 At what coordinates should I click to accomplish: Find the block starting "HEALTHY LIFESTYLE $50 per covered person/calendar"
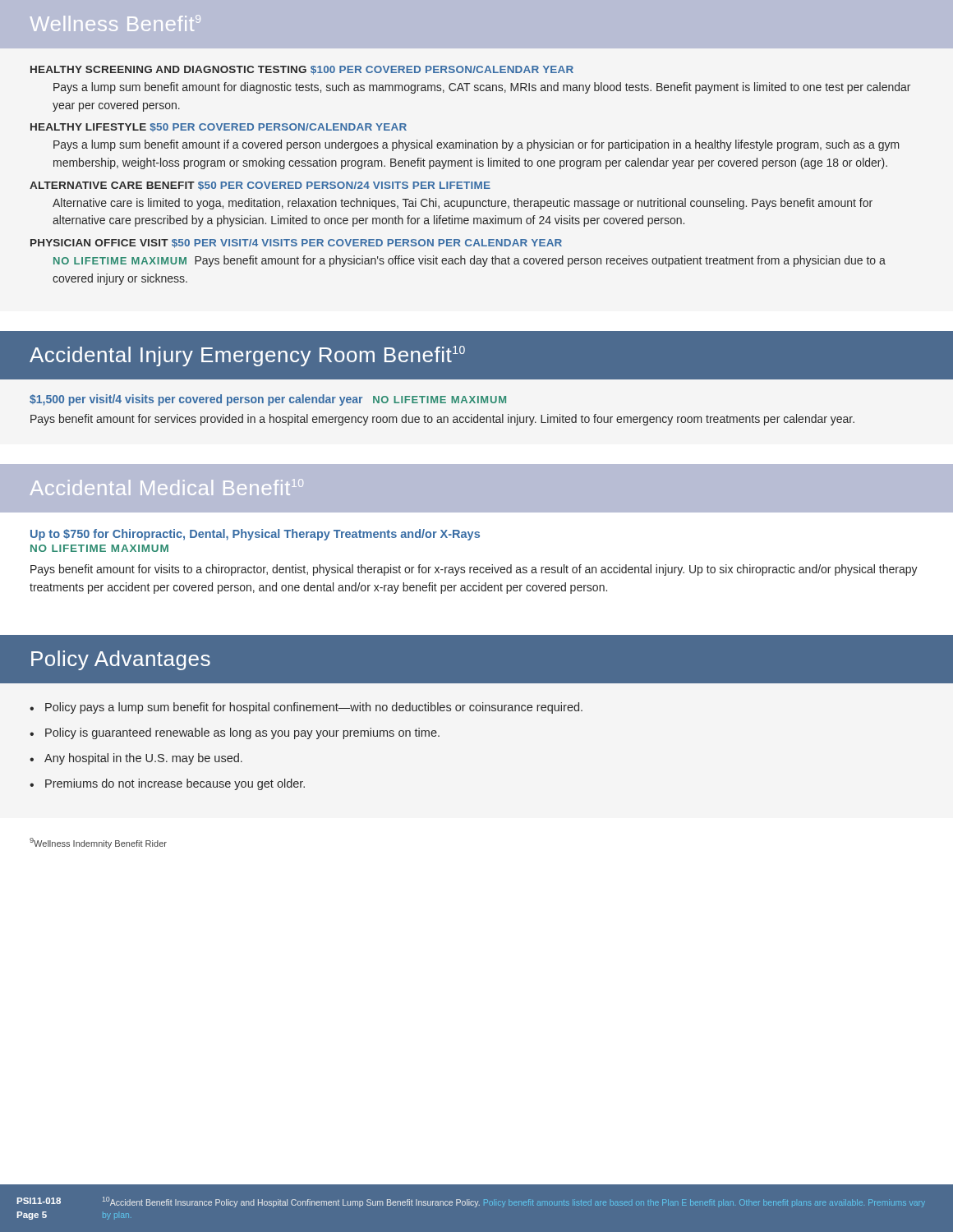coord(219,127)
